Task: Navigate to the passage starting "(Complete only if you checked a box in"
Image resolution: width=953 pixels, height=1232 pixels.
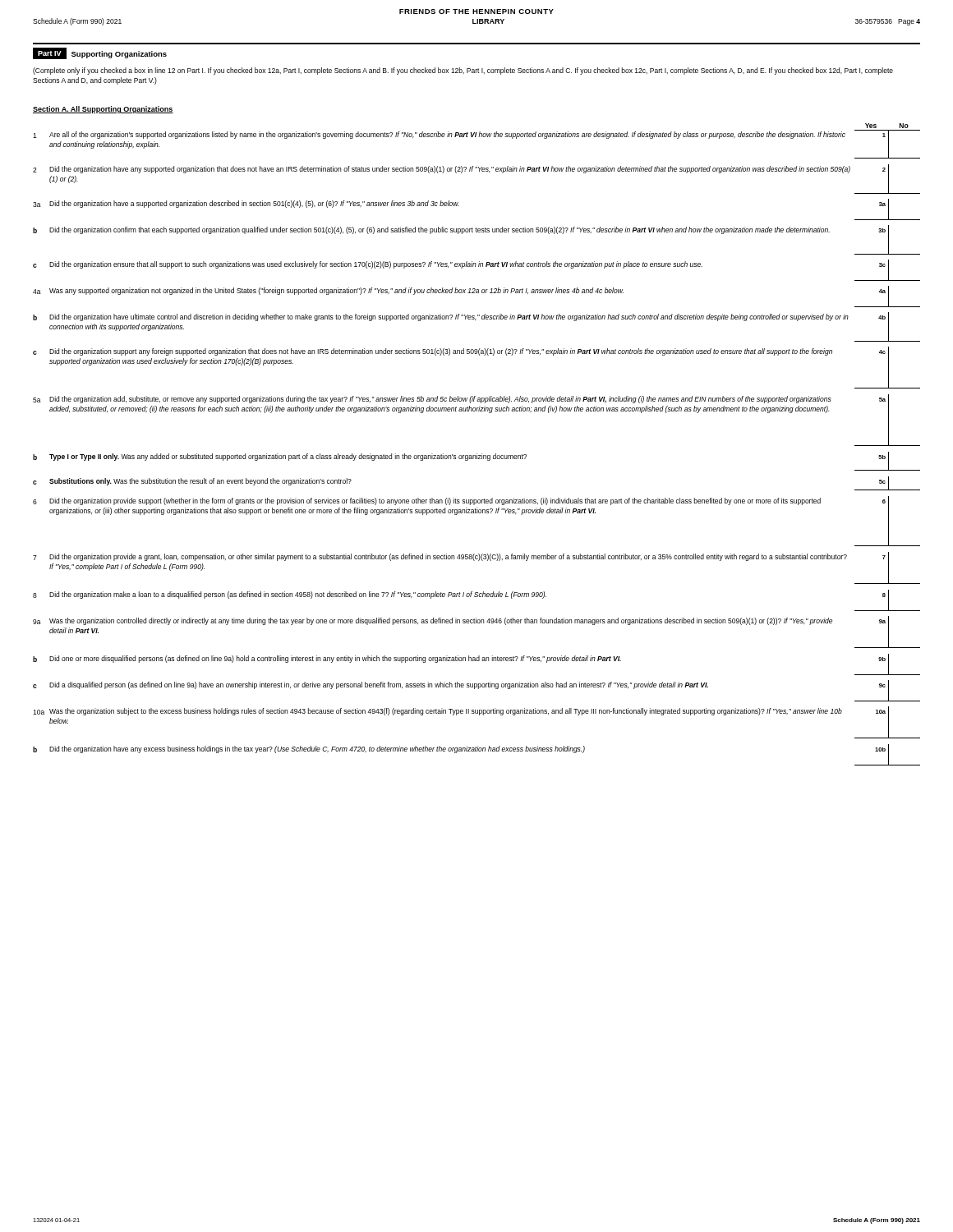Action: pos(463,76)
